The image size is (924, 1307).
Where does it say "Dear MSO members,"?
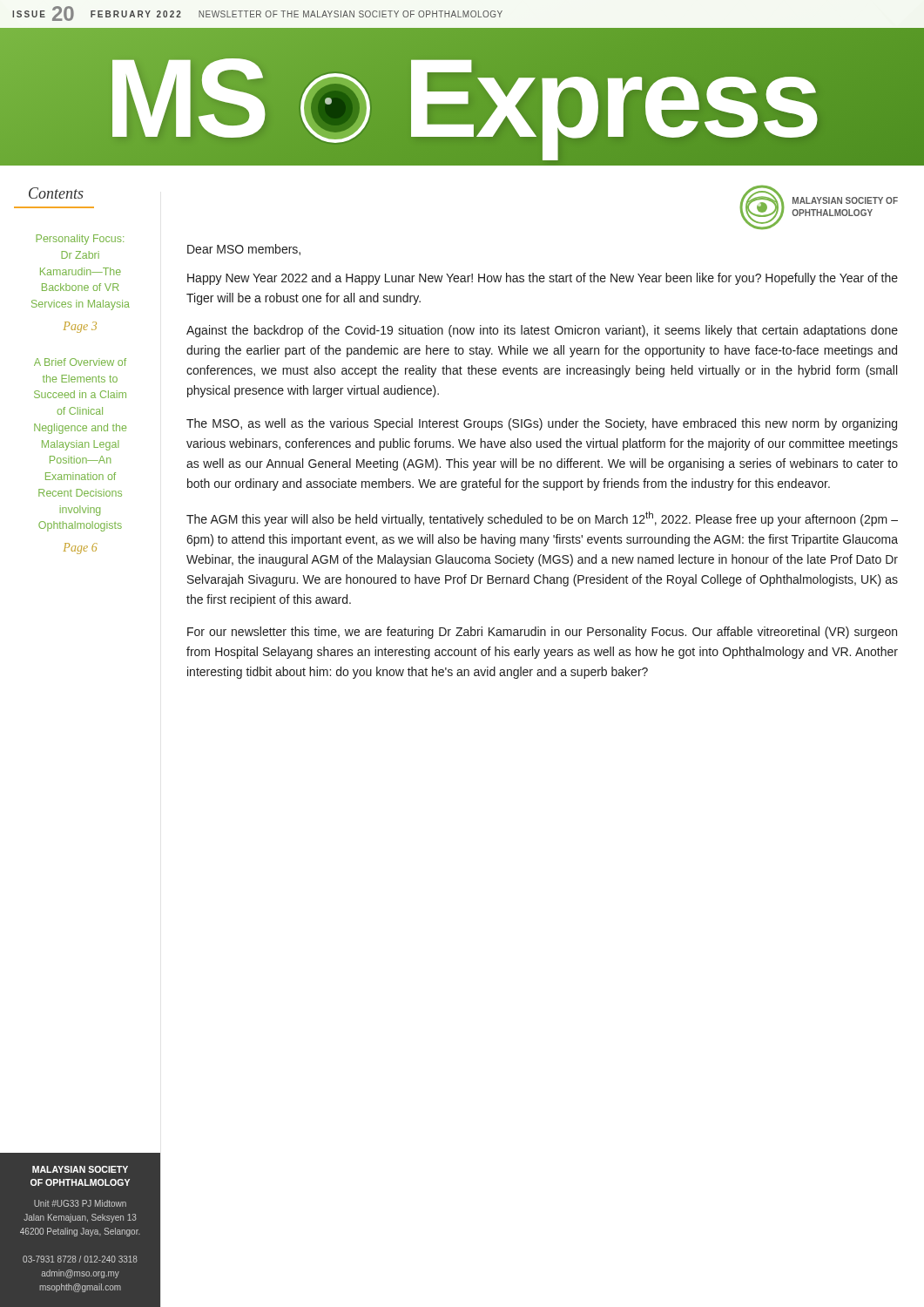[x=244, y=249]
